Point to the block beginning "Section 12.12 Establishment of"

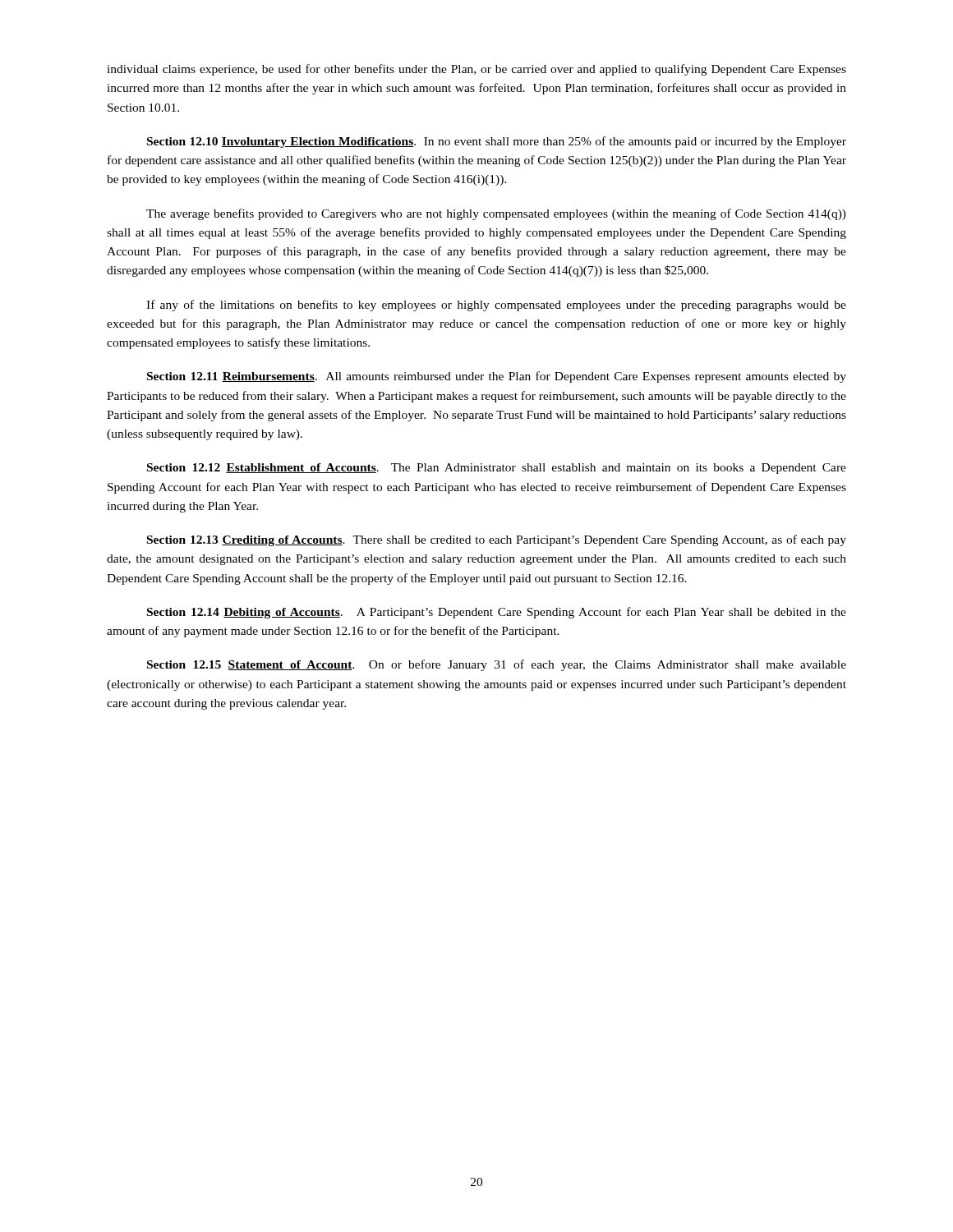[x=476, y=486]
